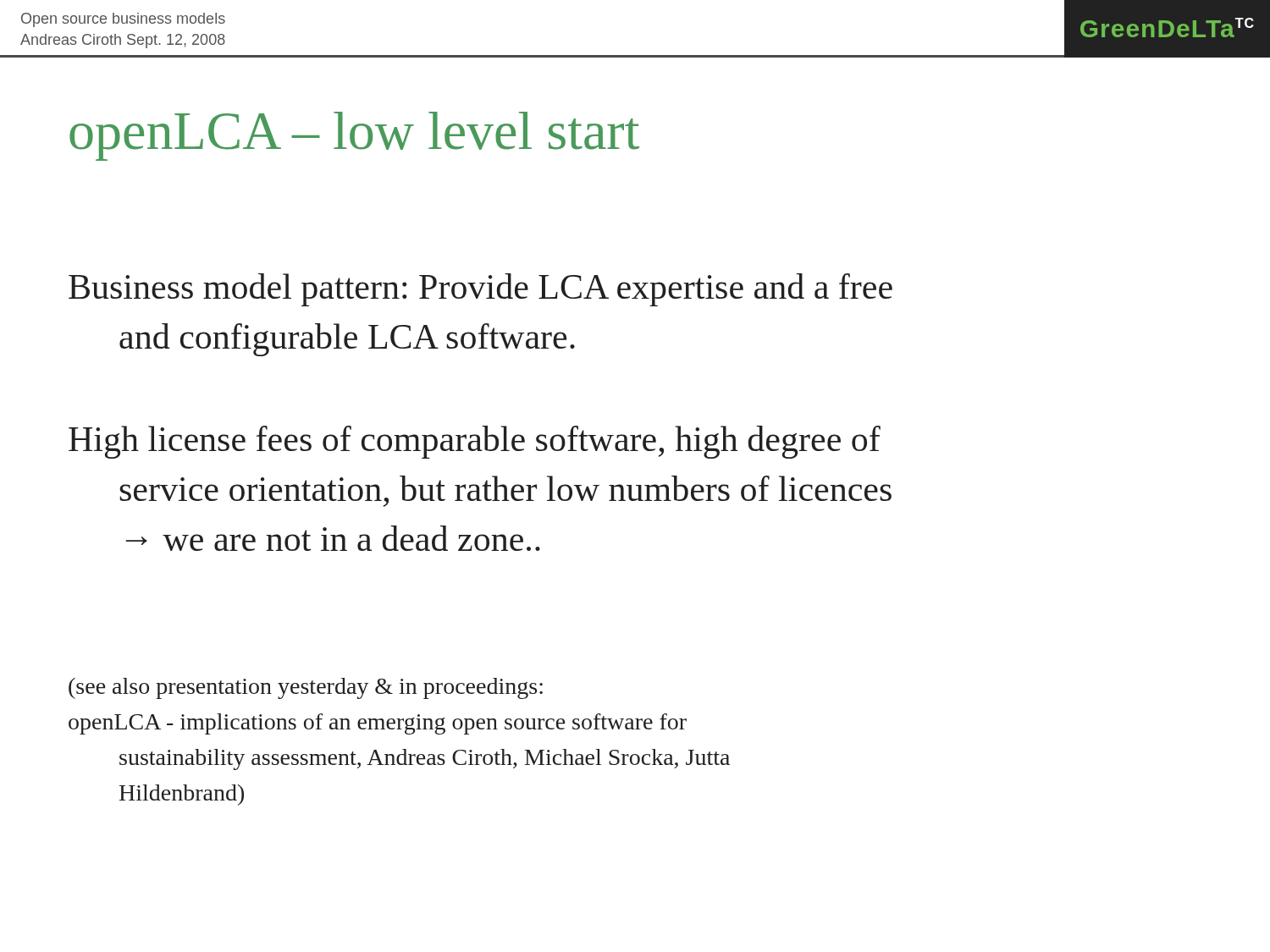Viewport: 1270px width, 952px height.
Task: Click on the text block with the text "(see also presentation yesterday"
Action: [399, 742]
